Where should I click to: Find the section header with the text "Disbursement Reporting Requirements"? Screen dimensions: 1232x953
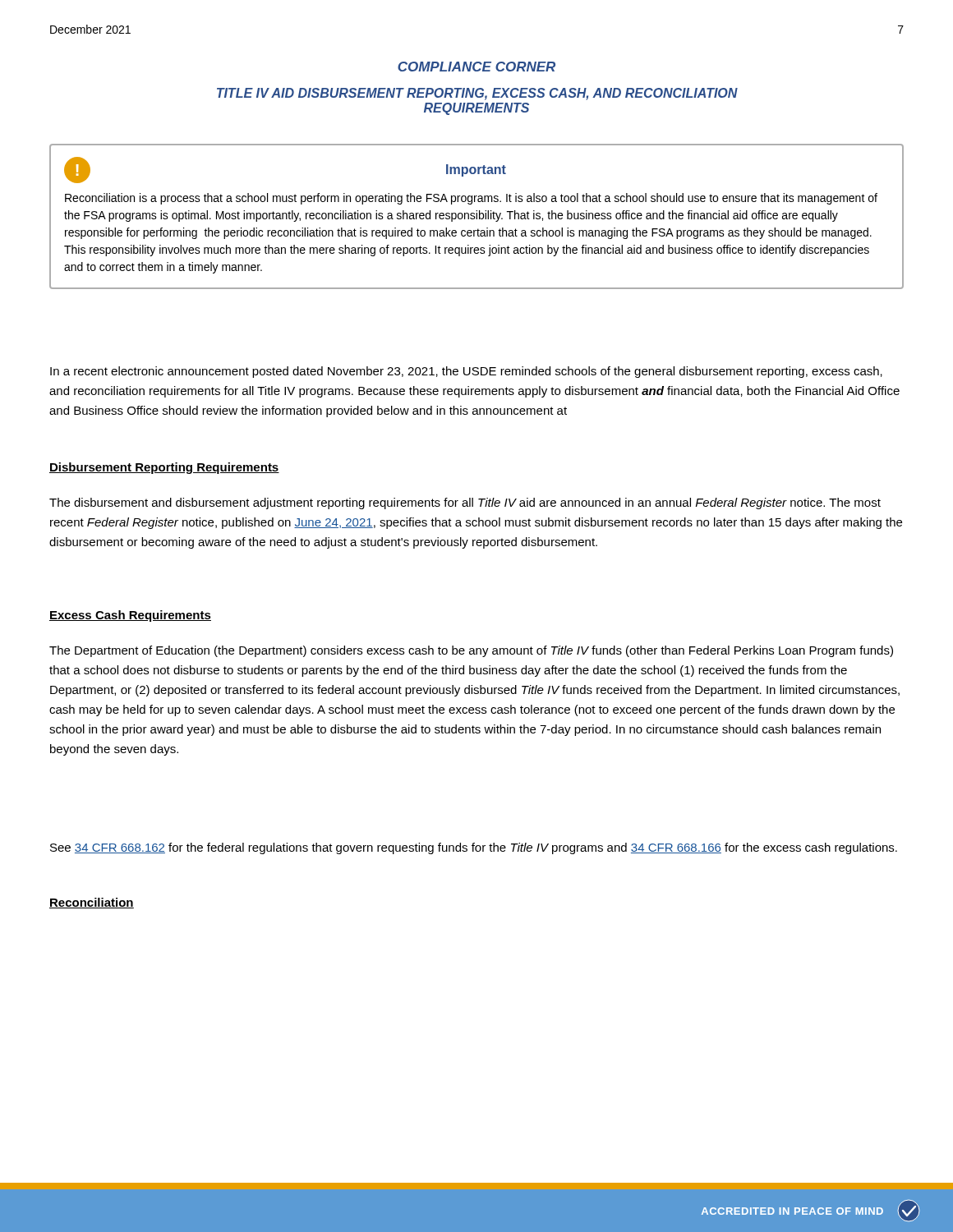pos(164,467)
